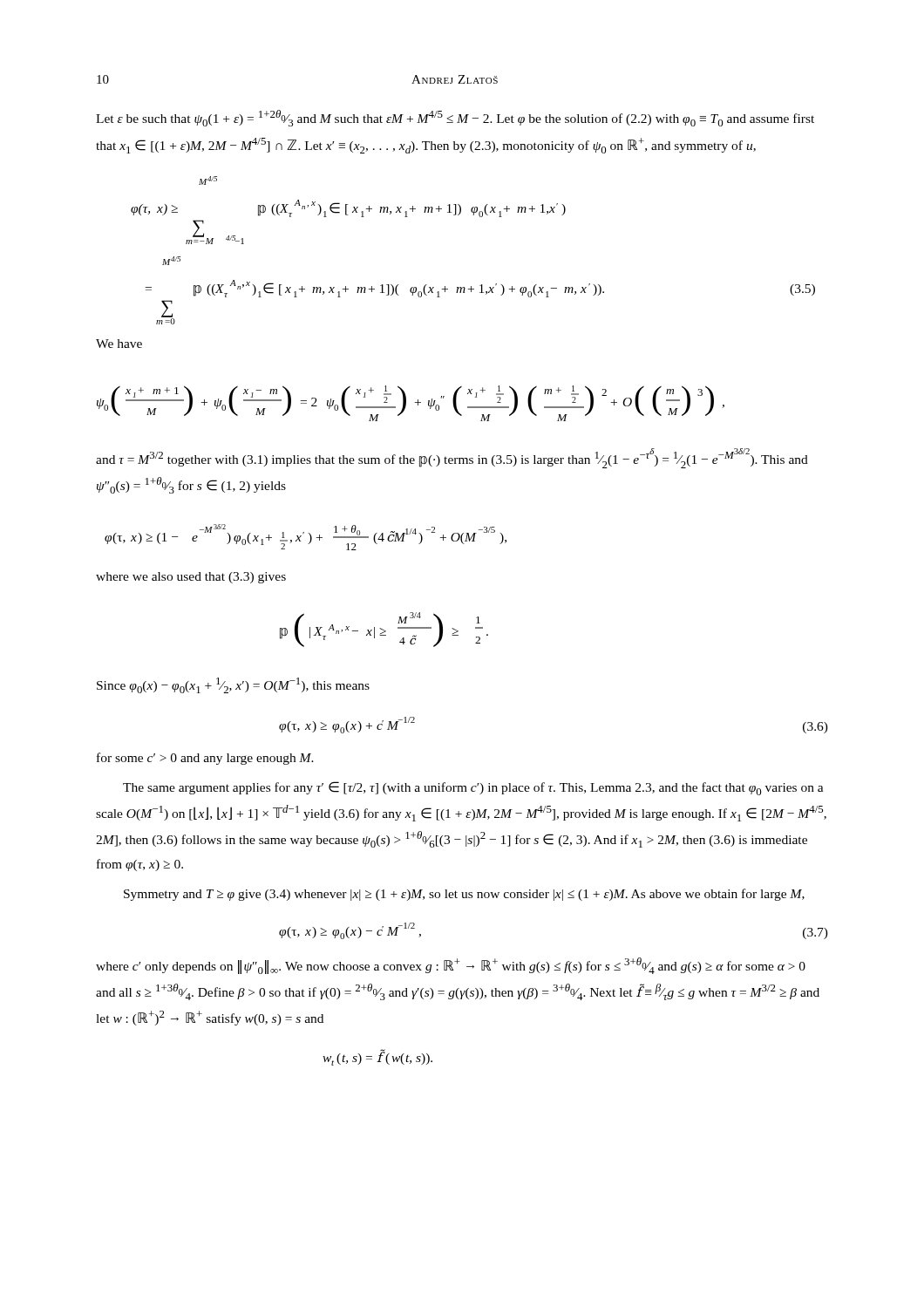
Task: Locate the formula that opens with "w t ( t,"
Action: point(377,1057)
